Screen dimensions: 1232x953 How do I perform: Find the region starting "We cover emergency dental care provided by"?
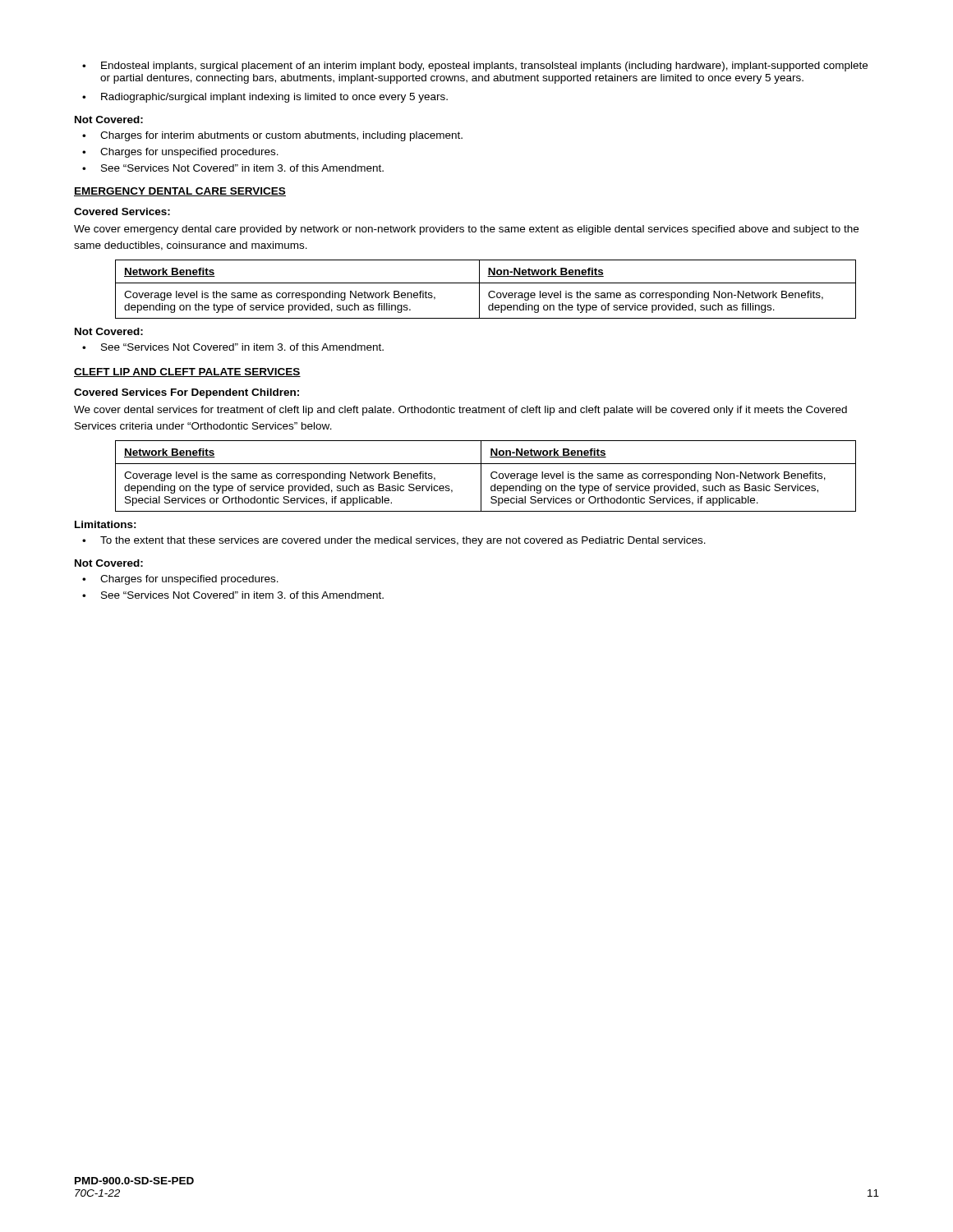[467, 237]
